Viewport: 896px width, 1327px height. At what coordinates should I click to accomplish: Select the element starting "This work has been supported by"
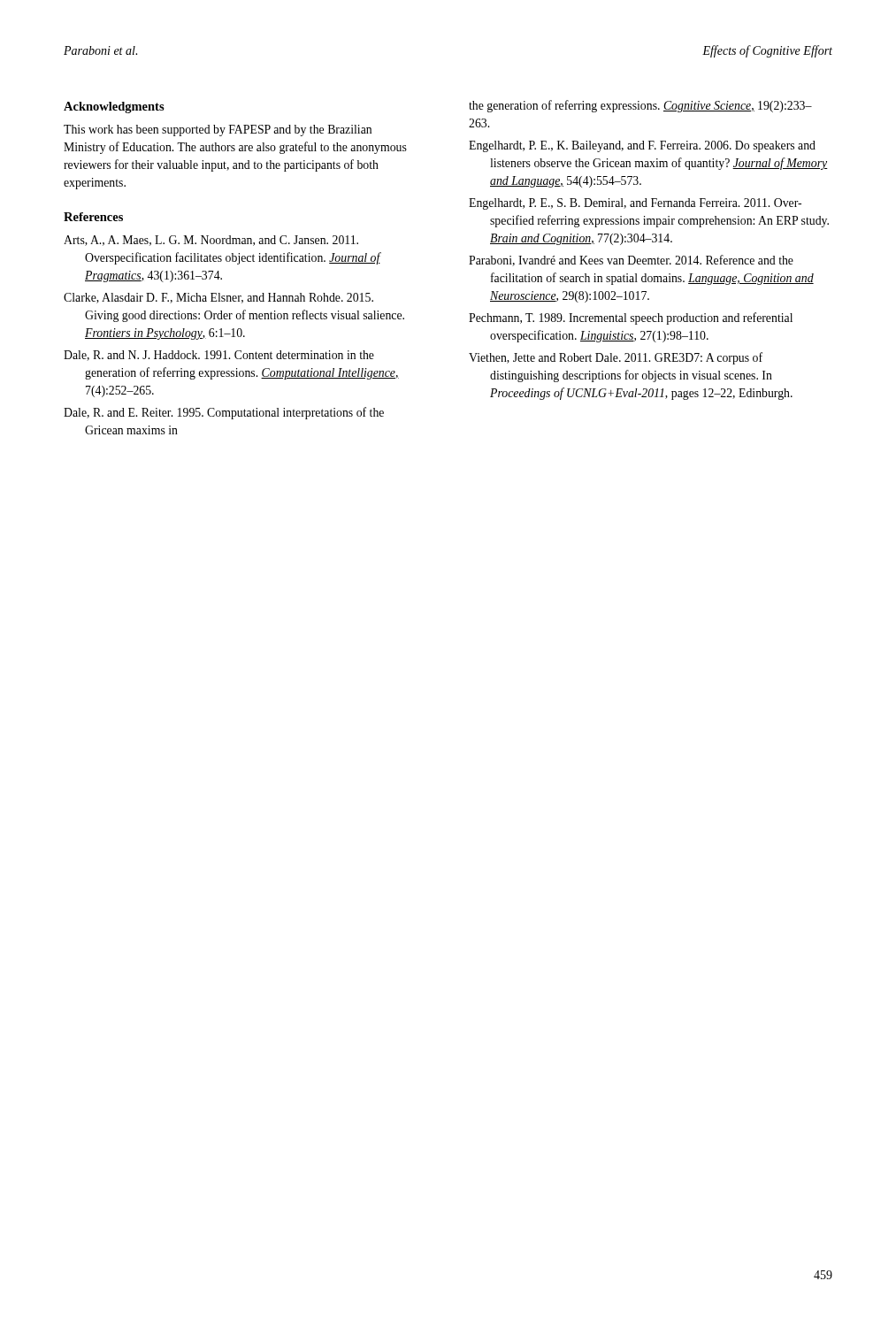click(235, 156)
